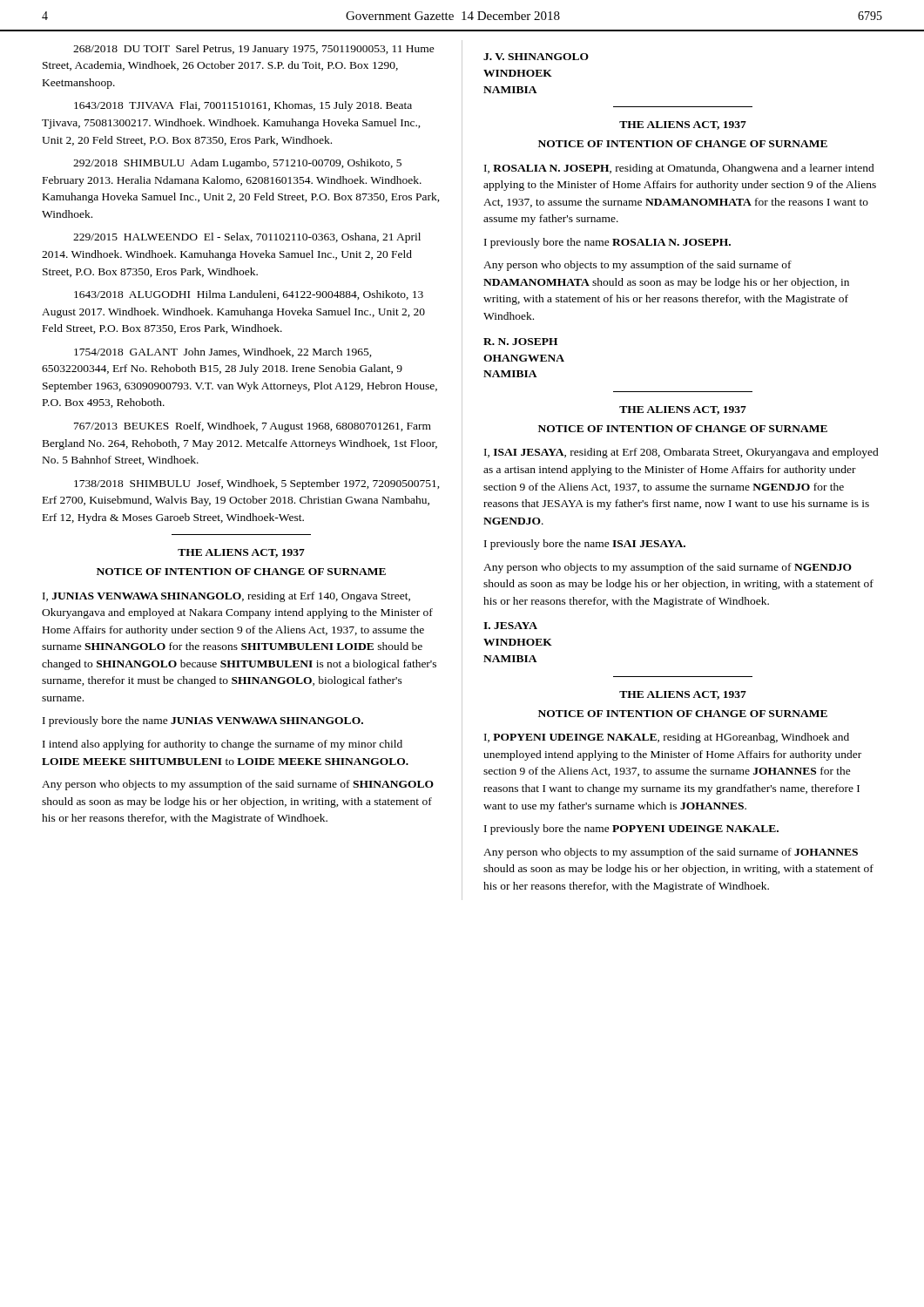Locate the text block containing "I, JUNIAS VENWAWA SHINANGOLO, residing at Erf 140,"

point(241,647)
